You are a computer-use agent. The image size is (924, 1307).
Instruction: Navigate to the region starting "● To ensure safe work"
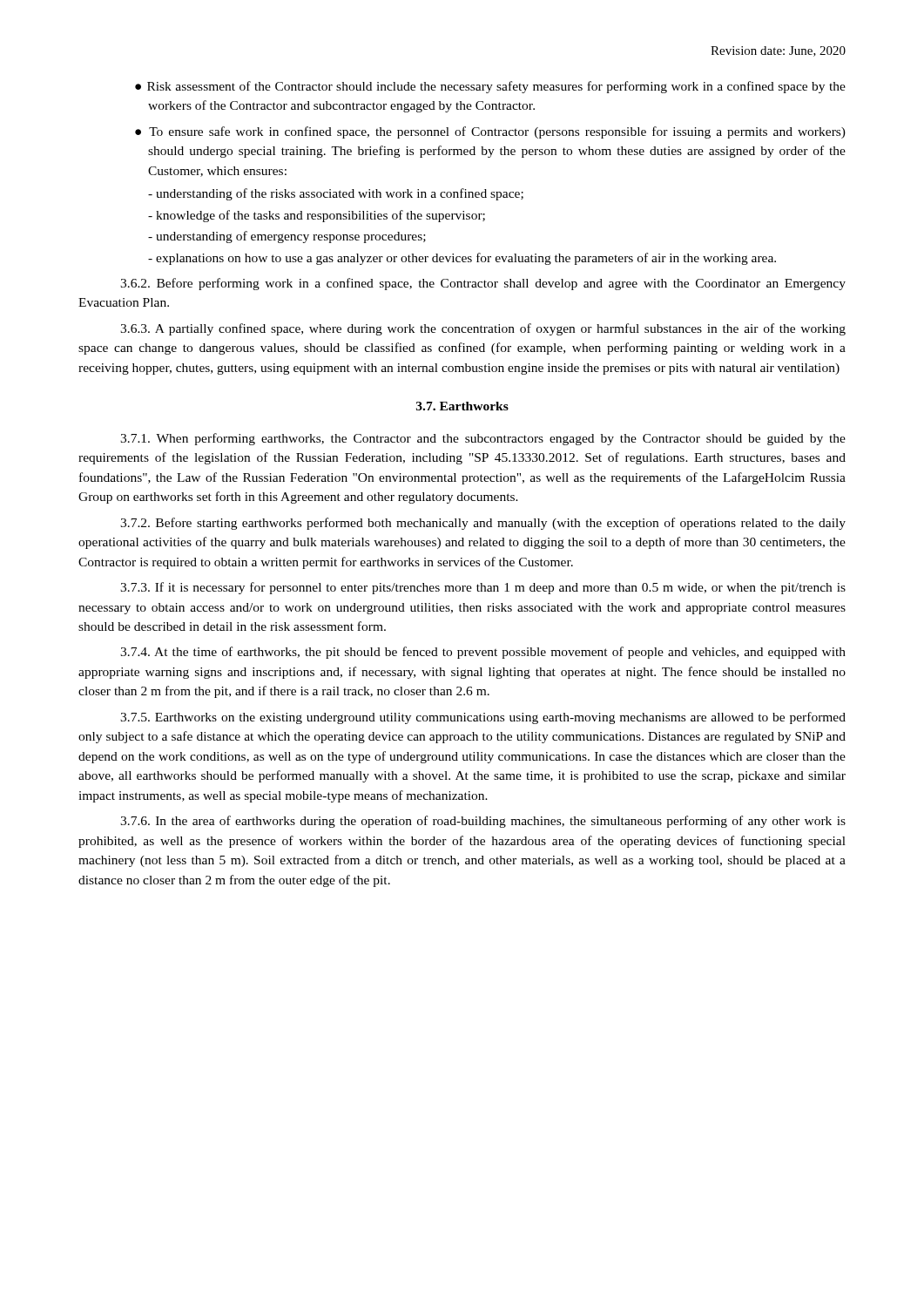490,151
